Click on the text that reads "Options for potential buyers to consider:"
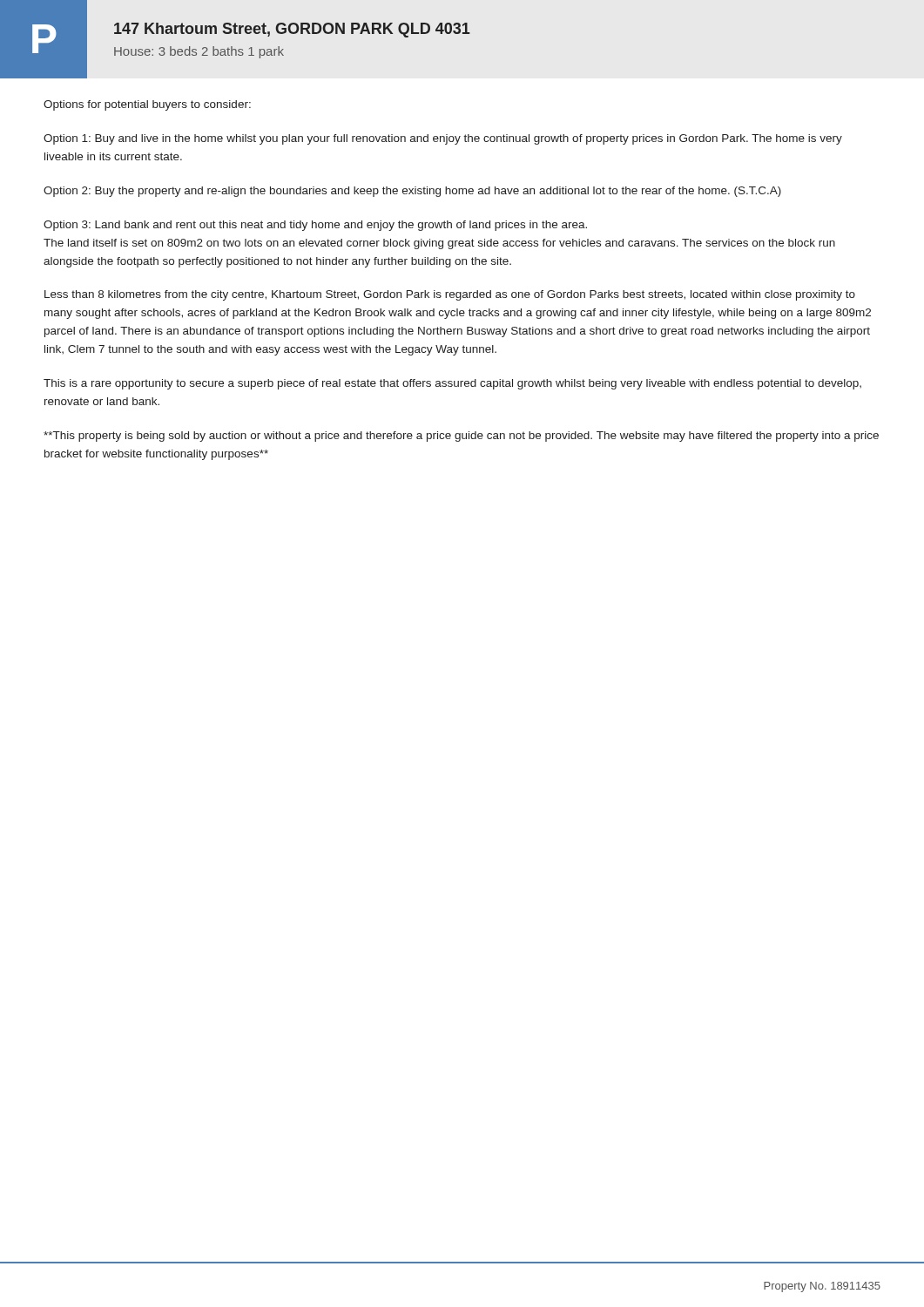 coord(147,104)
